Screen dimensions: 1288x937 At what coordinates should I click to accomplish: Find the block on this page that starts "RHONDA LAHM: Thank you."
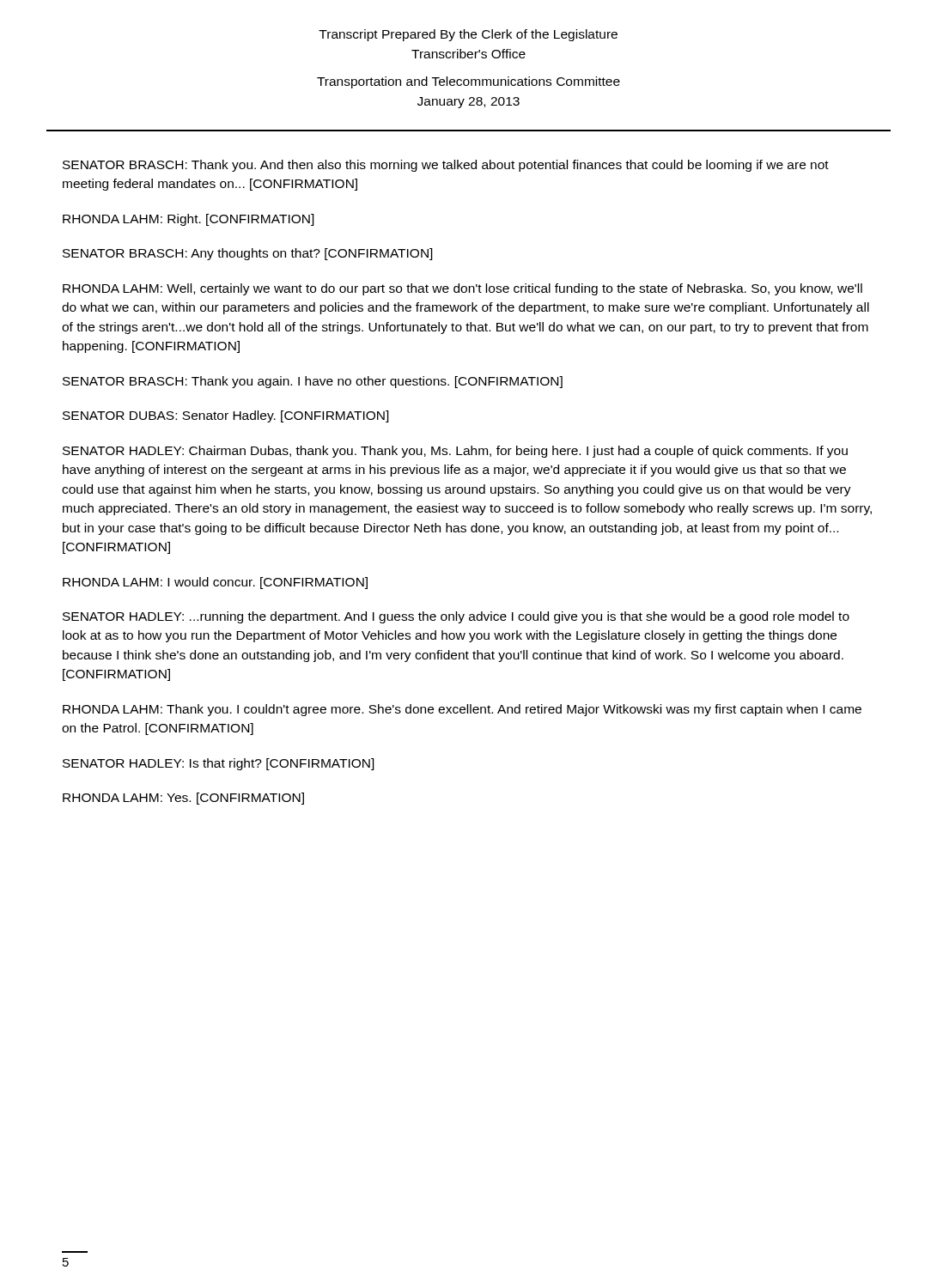click(x=462, y=718)
